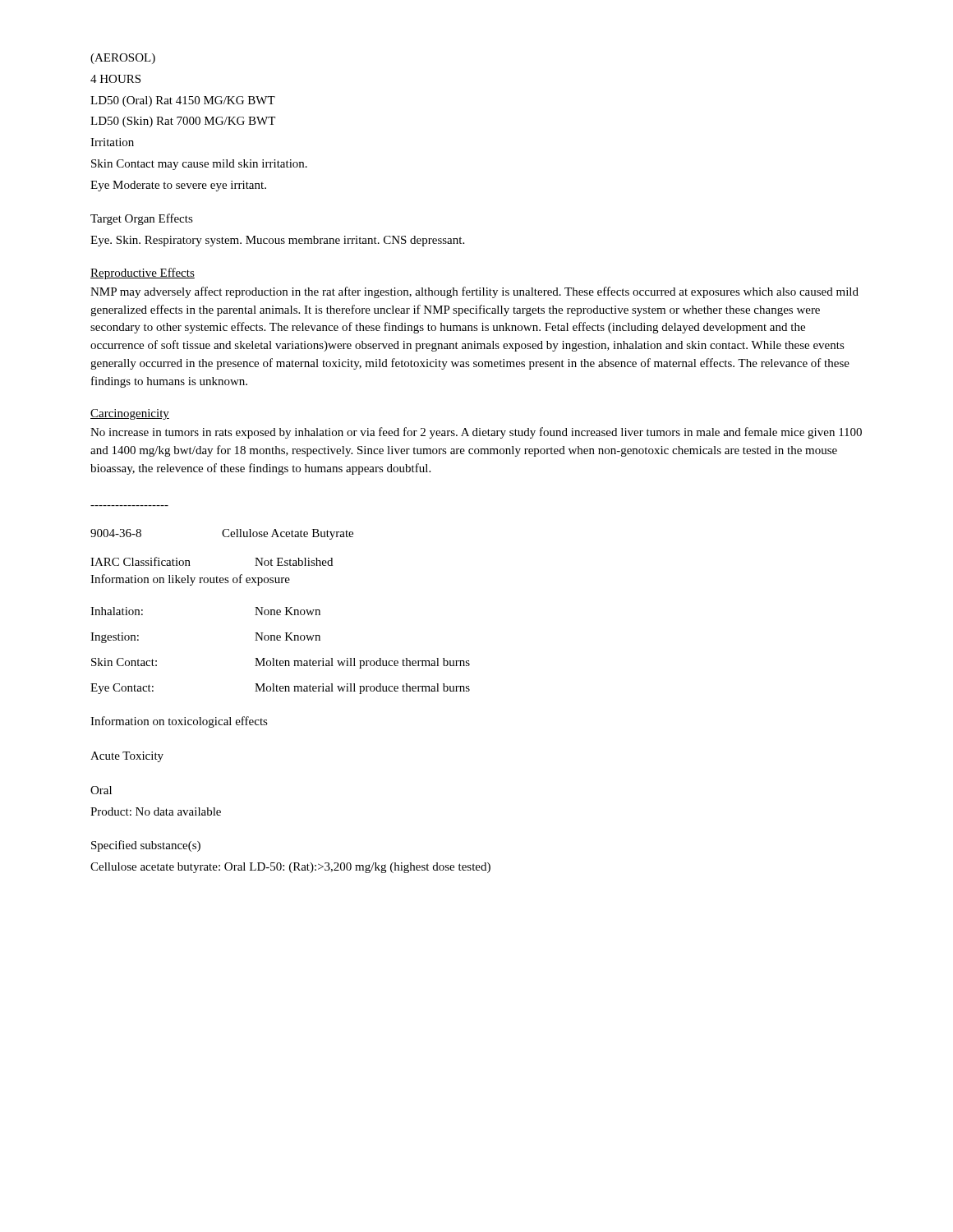
Task: Find the block starting "9004-36-8 Cellulose Acetate Butyrate"
Action: pyautogui.click(x=222, y=534)
